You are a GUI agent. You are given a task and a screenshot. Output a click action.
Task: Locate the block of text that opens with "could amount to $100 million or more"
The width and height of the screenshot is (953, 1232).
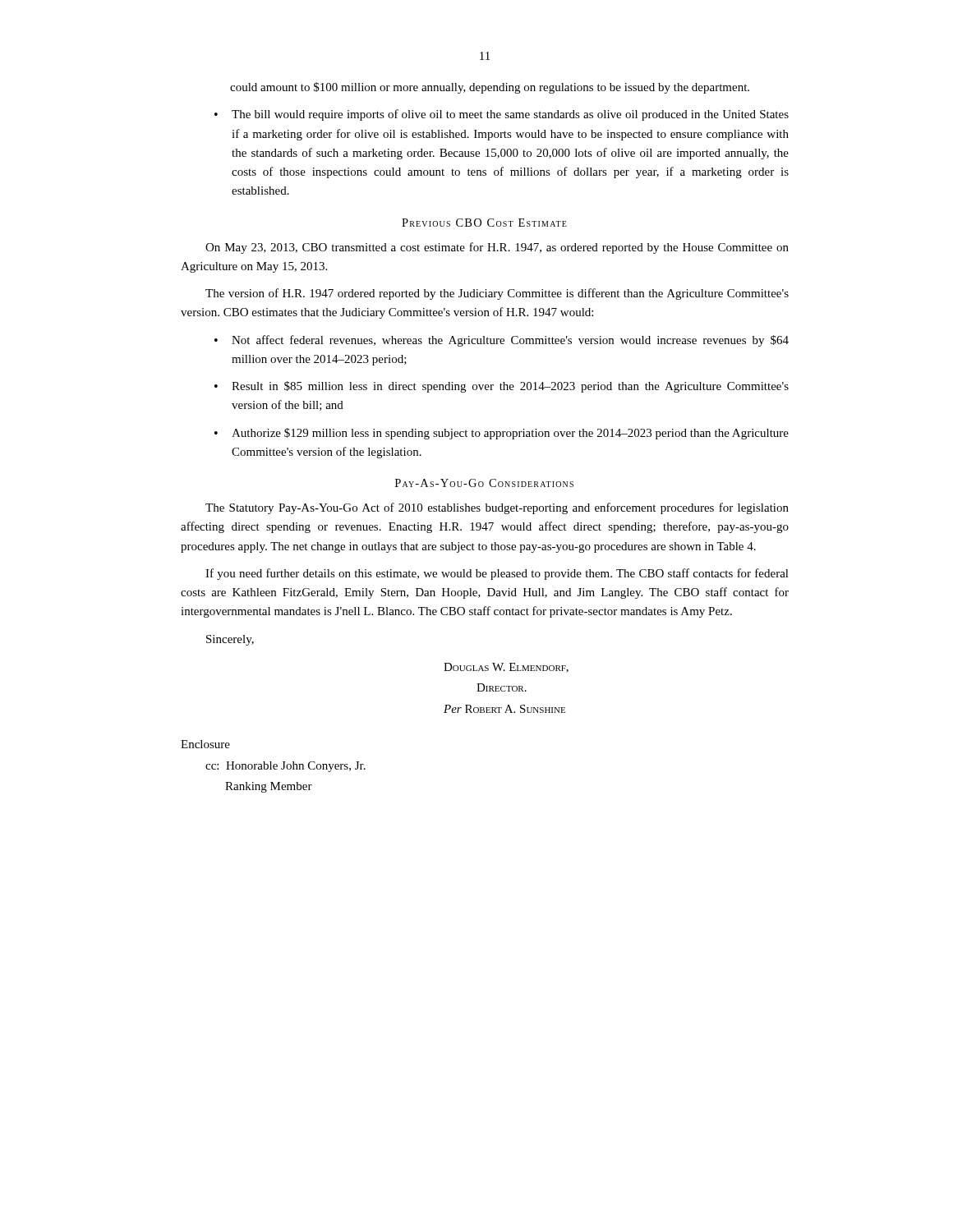click(x=490, y=87)
